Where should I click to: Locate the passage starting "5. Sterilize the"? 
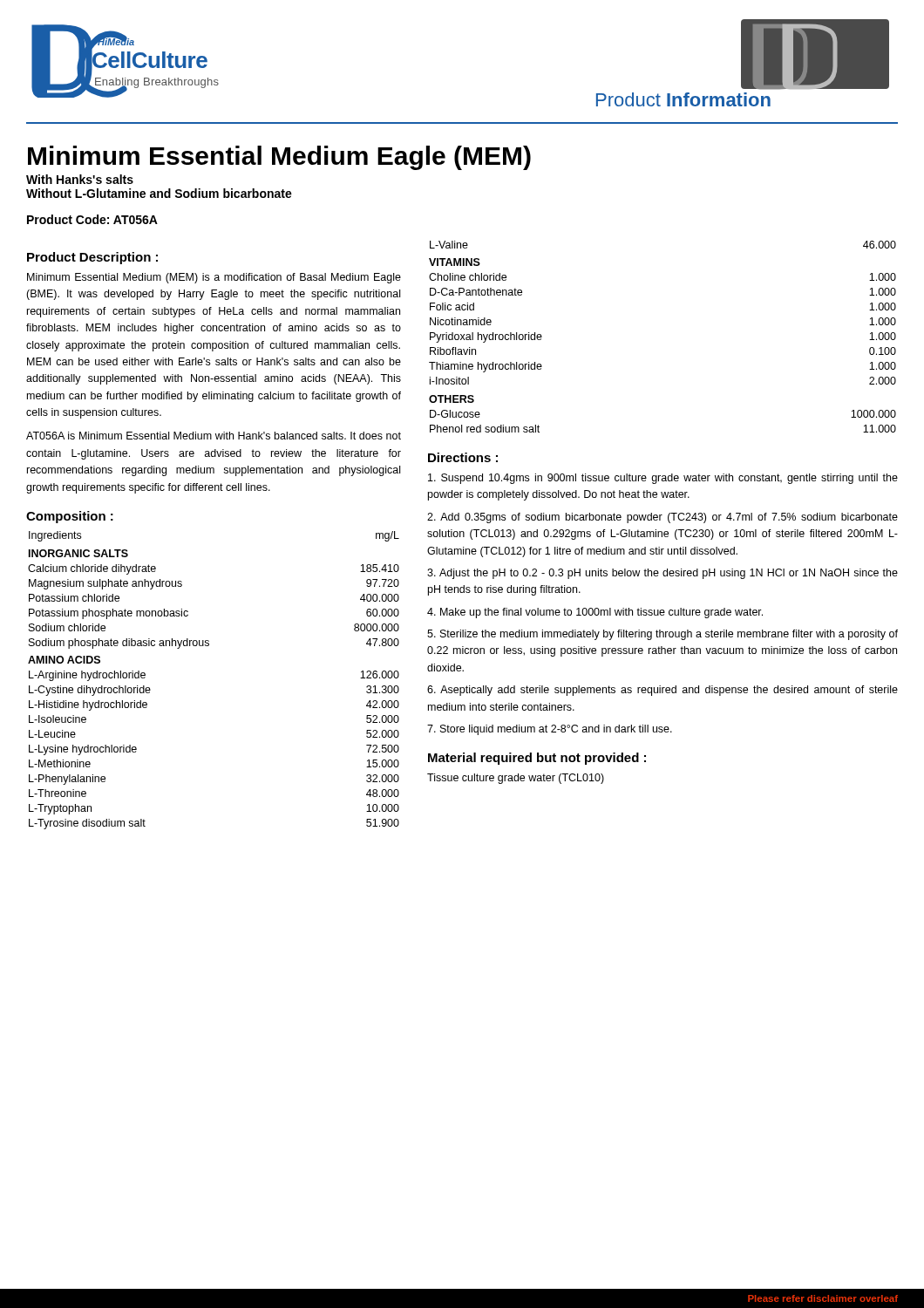(x=663, y=651)
